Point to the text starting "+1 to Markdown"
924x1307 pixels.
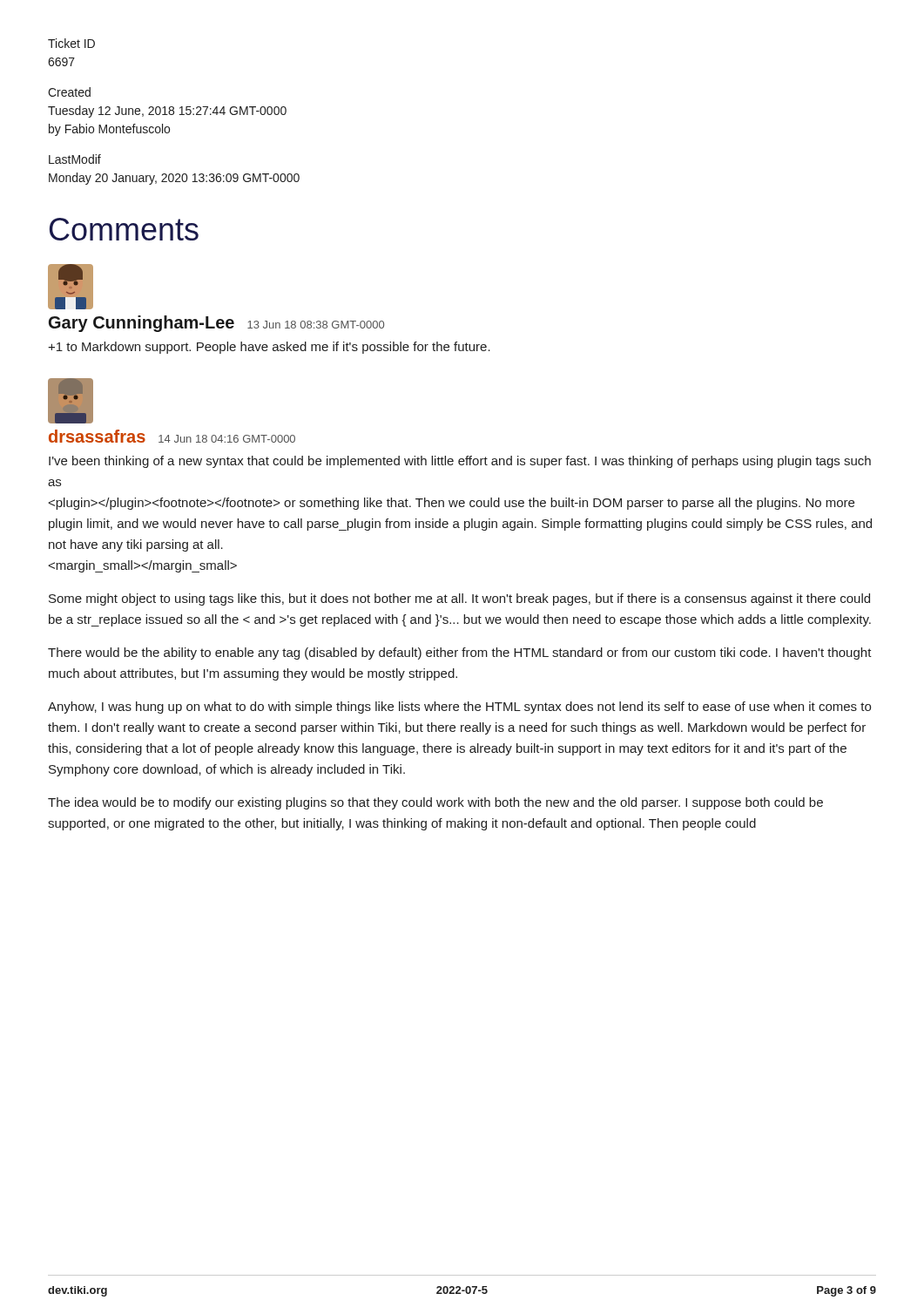pyautogui.click(x=462, y=347)
